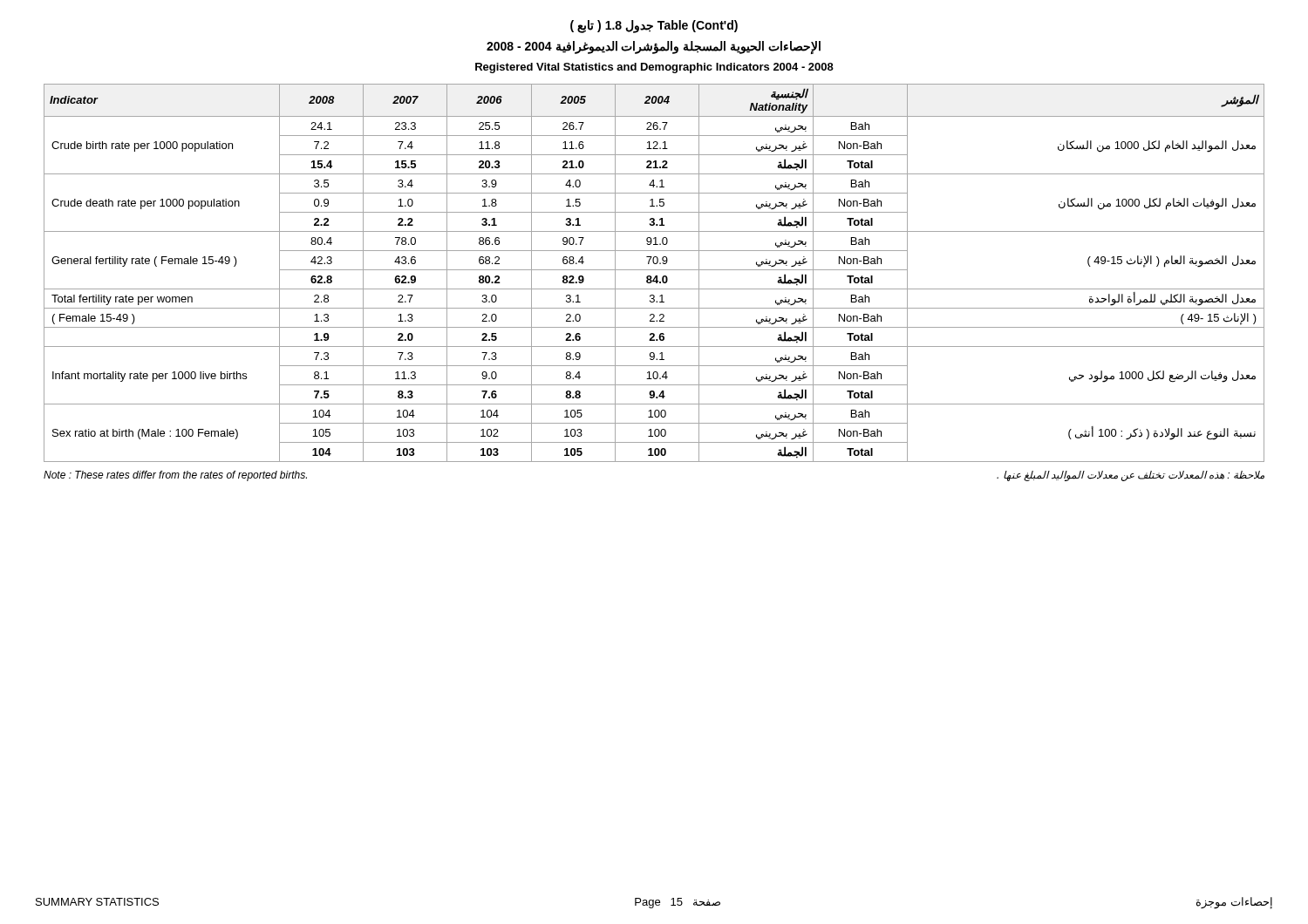The width and height of the screenshot is (1308, 924).
Task: Select the block starting "ملاحظة : هذه المعدلات تختلف"
Action: tap(1131, 475)
